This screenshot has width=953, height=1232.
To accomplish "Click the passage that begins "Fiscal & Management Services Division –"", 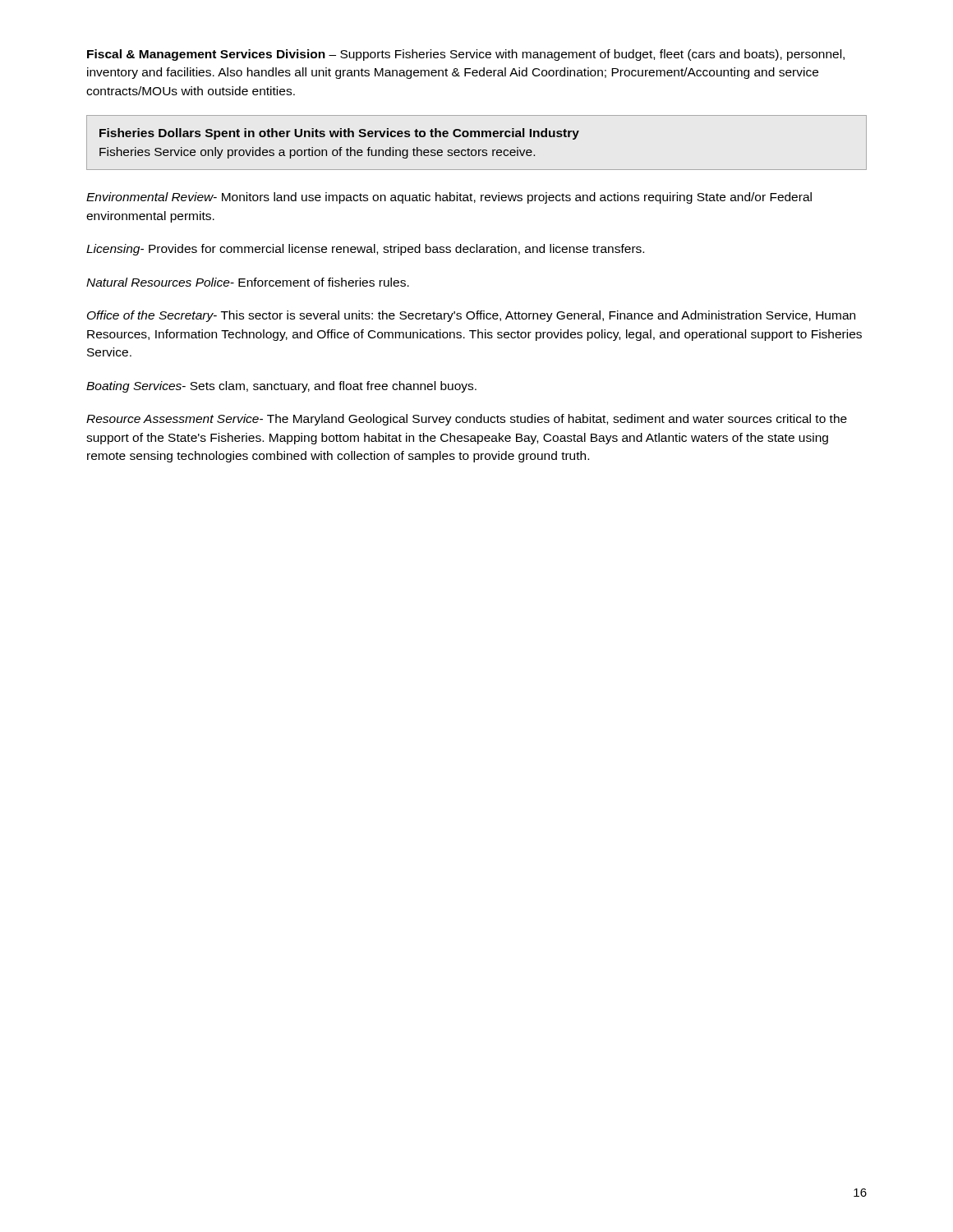I will (x=466, y=72).
